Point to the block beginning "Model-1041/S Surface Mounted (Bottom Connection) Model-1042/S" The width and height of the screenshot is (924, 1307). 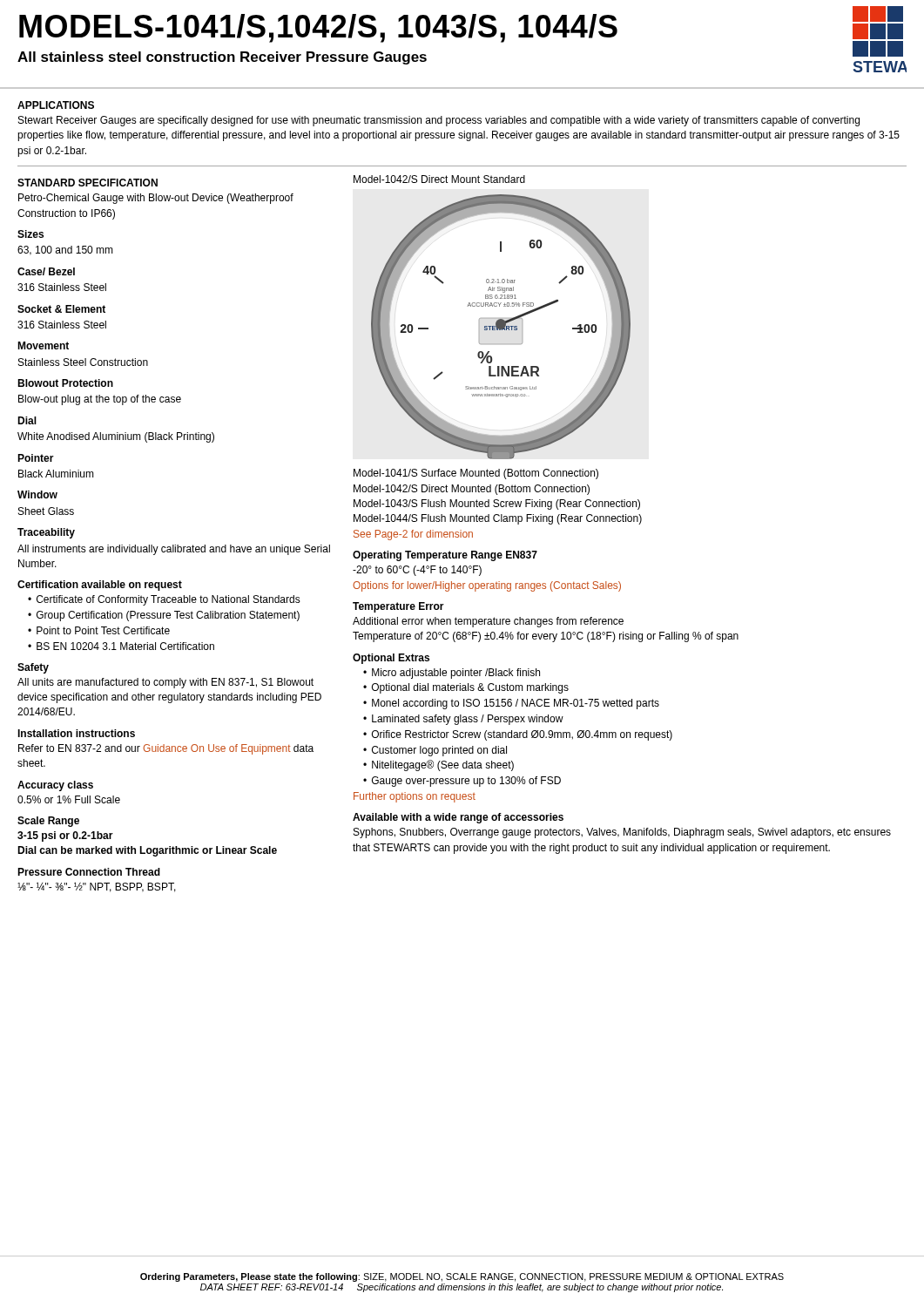pos(497,504)
